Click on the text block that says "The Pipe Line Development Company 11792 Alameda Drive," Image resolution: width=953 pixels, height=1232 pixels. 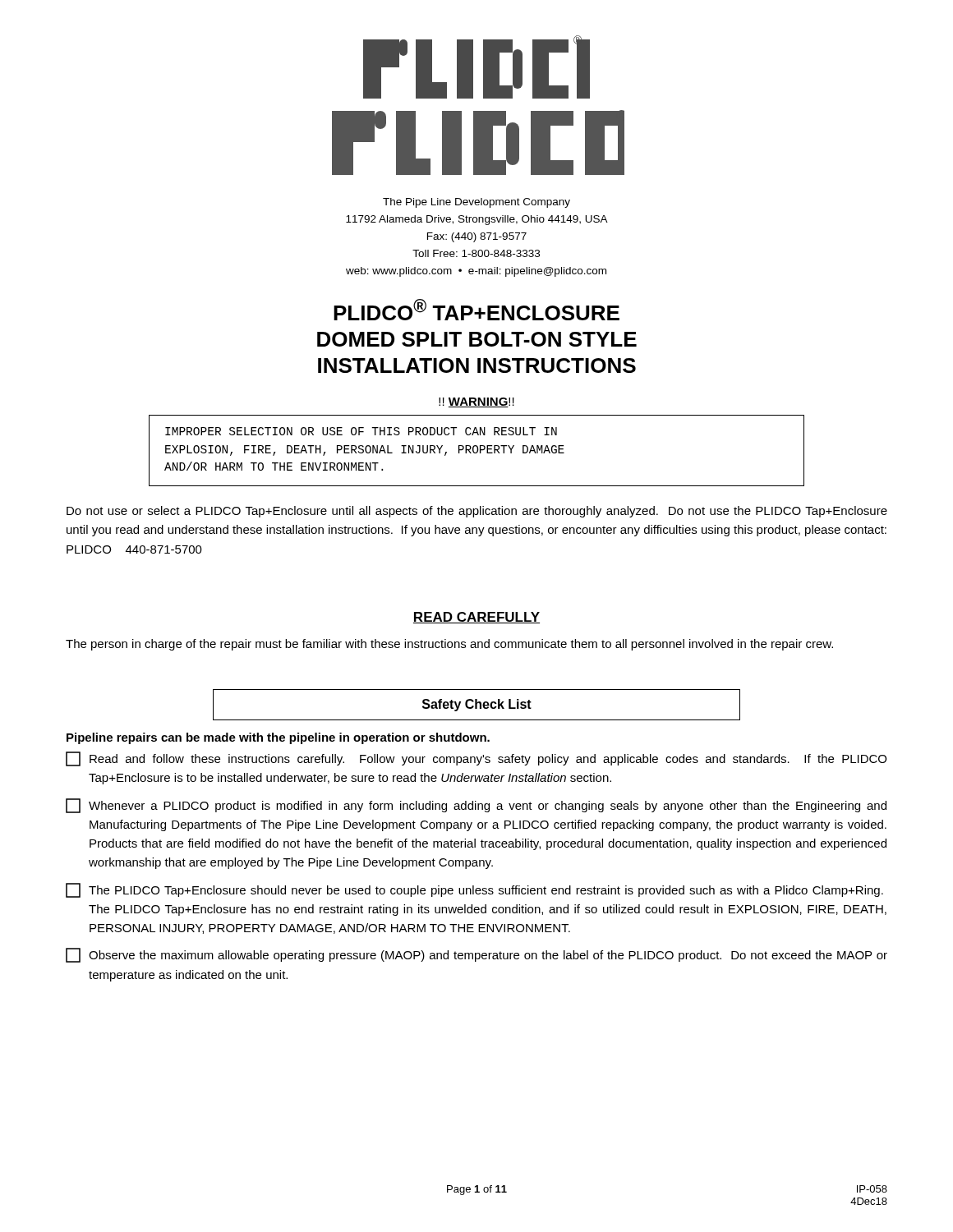(x=476, y=236)
